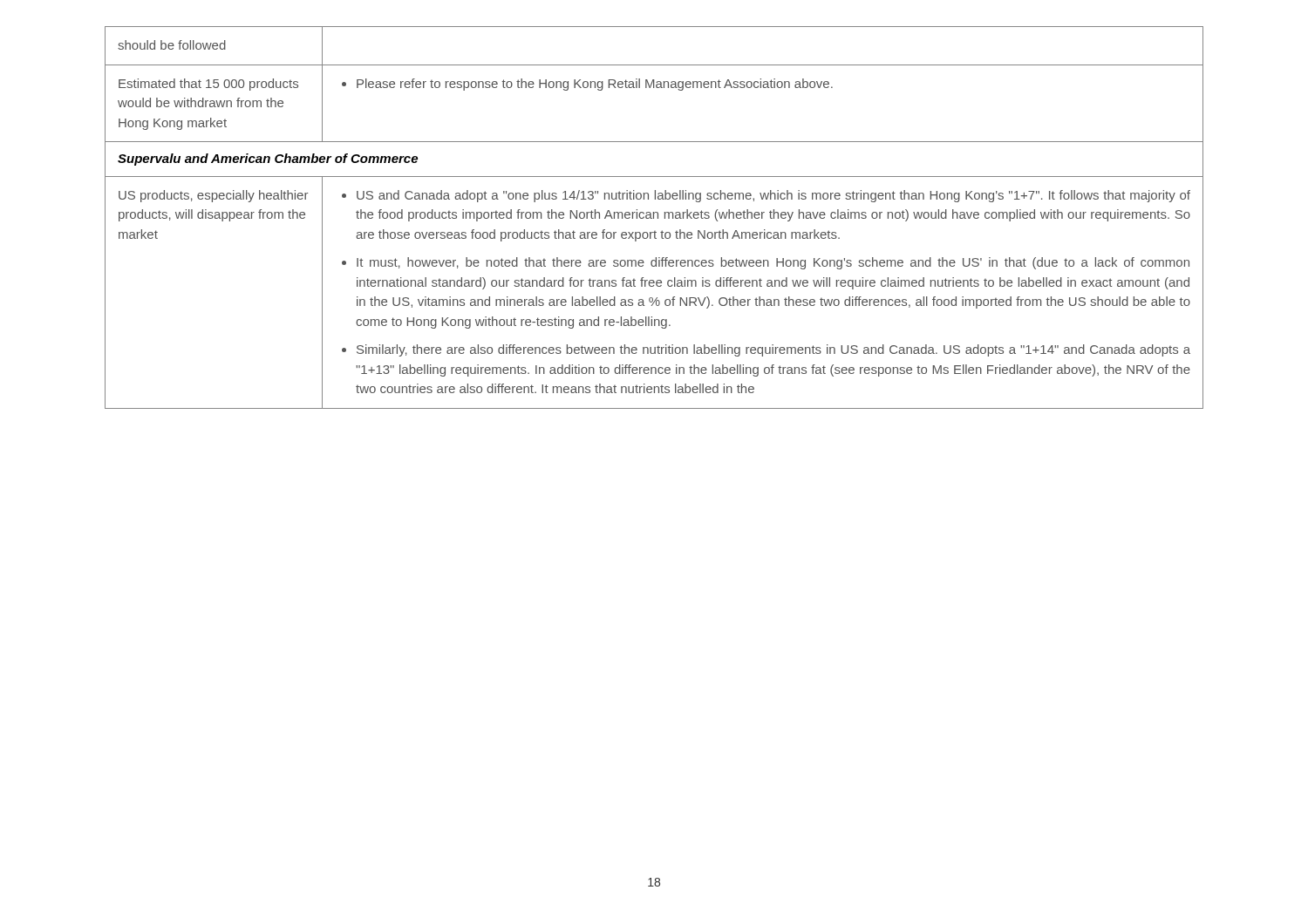The image size is (1308, 924).
Task: Click on the table containing "Estimated that 15 000 products"
Action: pos(654,217)
